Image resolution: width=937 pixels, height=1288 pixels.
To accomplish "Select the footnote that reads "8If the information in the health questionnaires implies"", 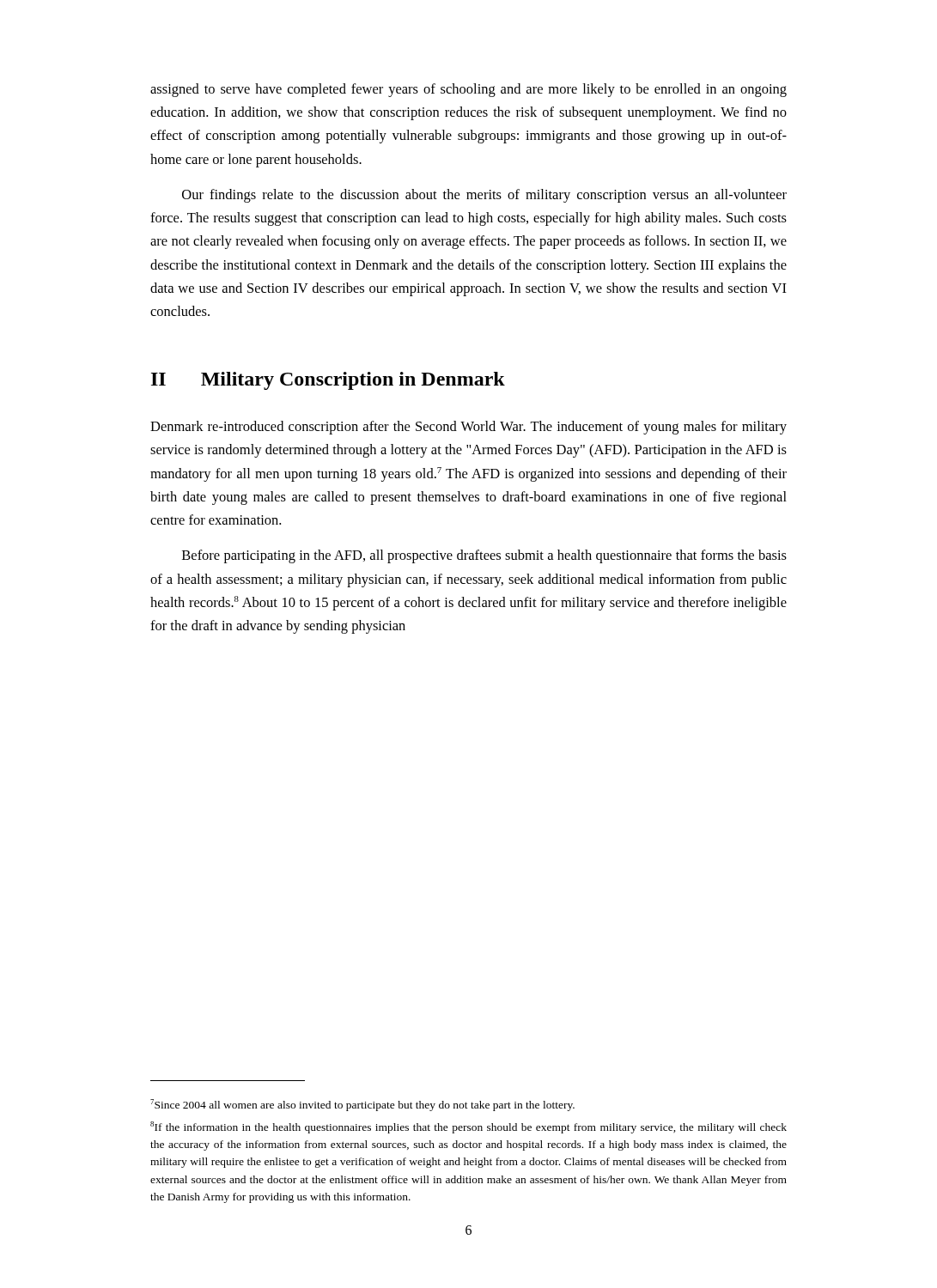I will pyautogui.click(x=468, y=1161).
